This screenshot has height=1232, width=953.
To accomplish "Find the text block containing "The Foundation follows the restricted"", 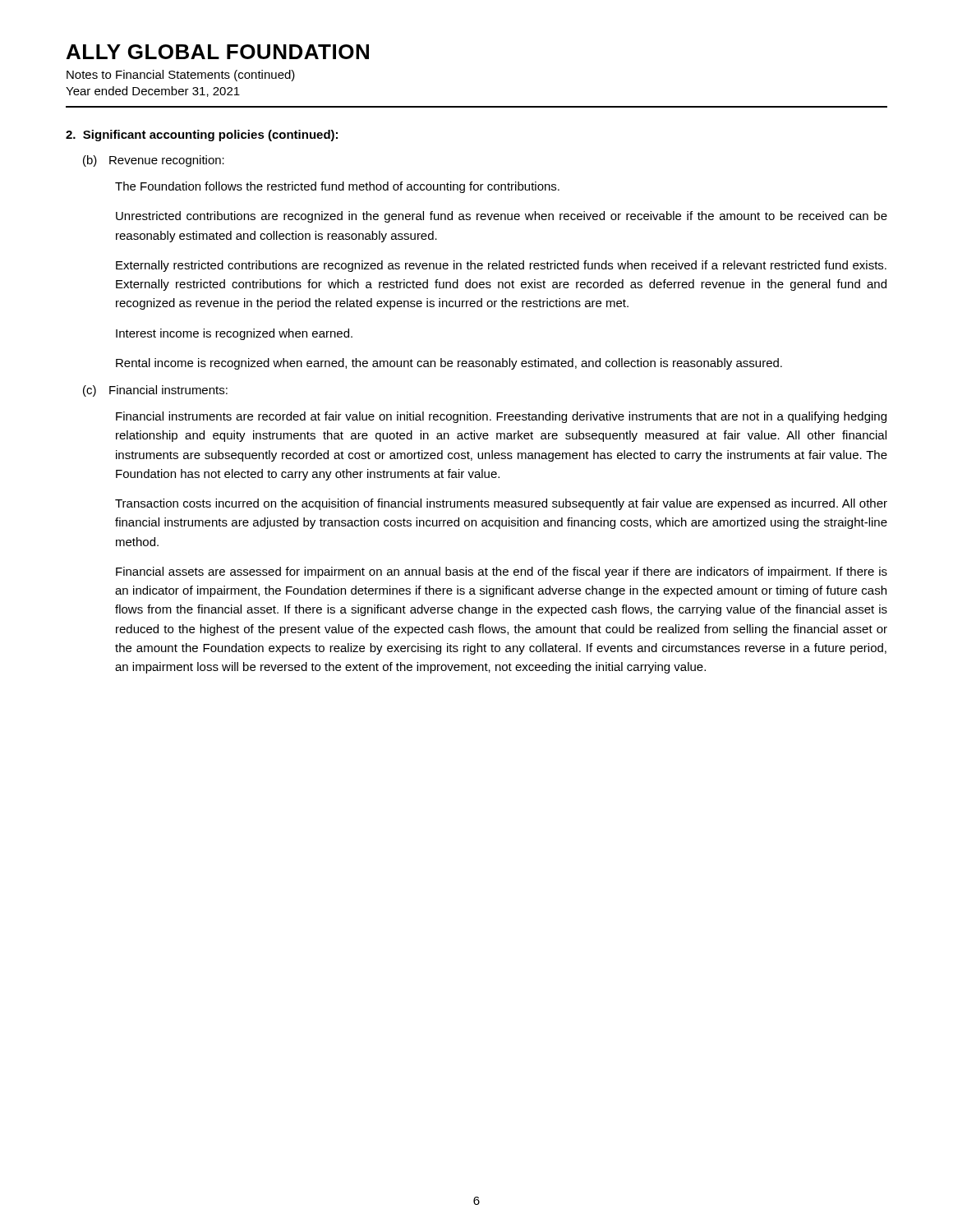I will (x=338, y=186).
